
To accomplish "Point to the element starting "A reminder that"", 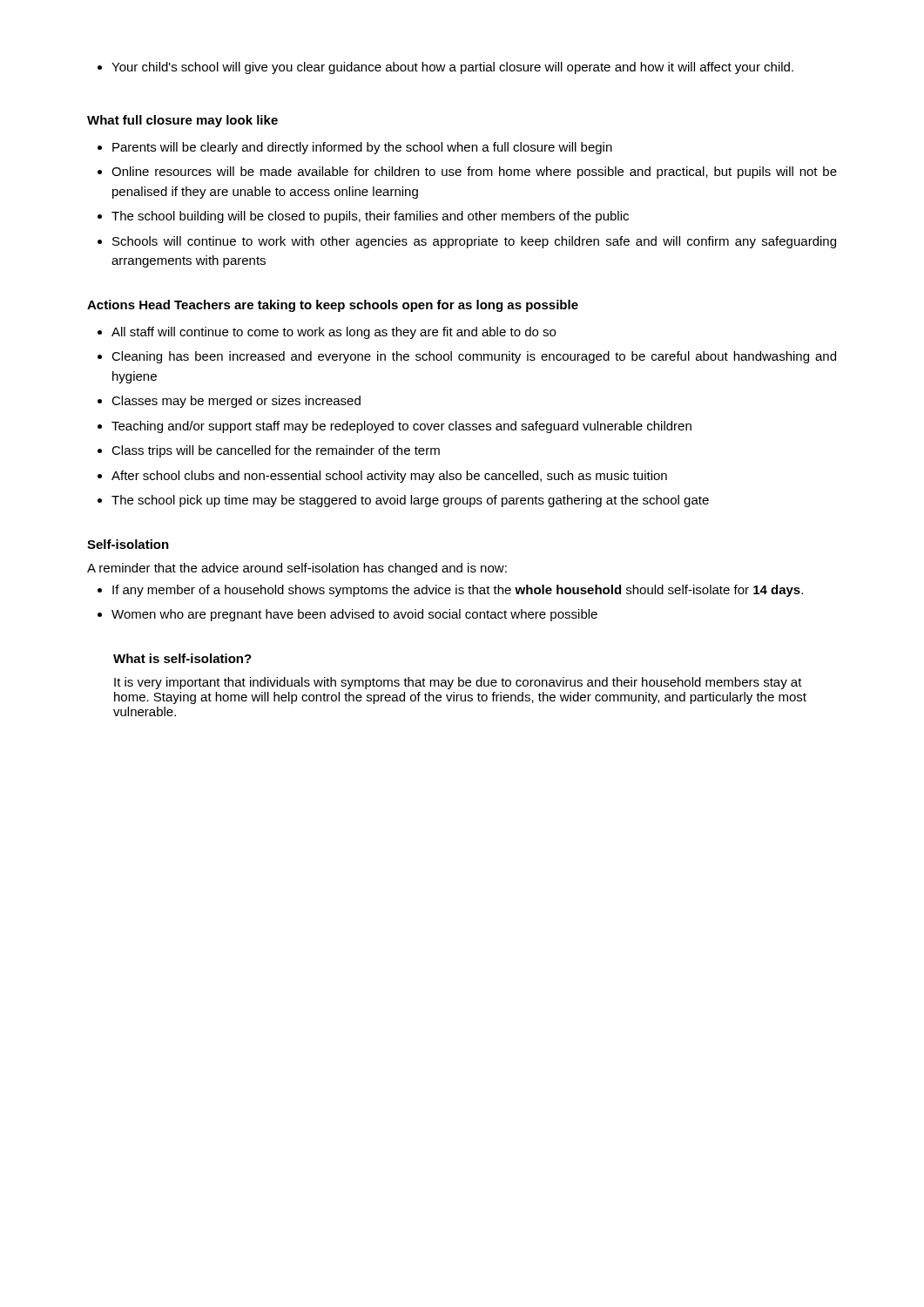I will tap(297, 567).
